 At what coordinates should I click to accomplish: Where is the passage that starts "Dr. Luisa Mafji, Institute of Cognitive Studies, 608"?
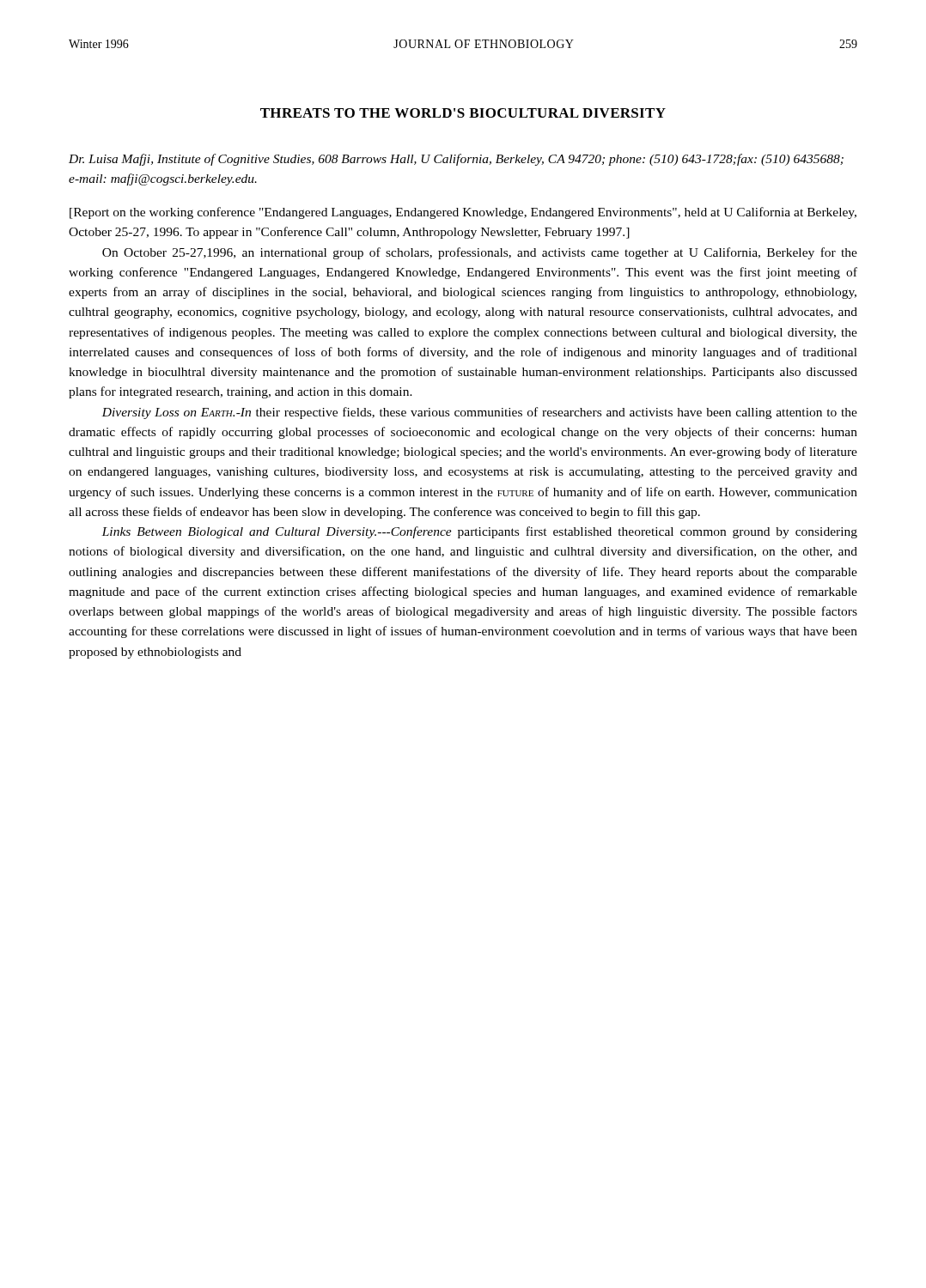coord(456,168)
